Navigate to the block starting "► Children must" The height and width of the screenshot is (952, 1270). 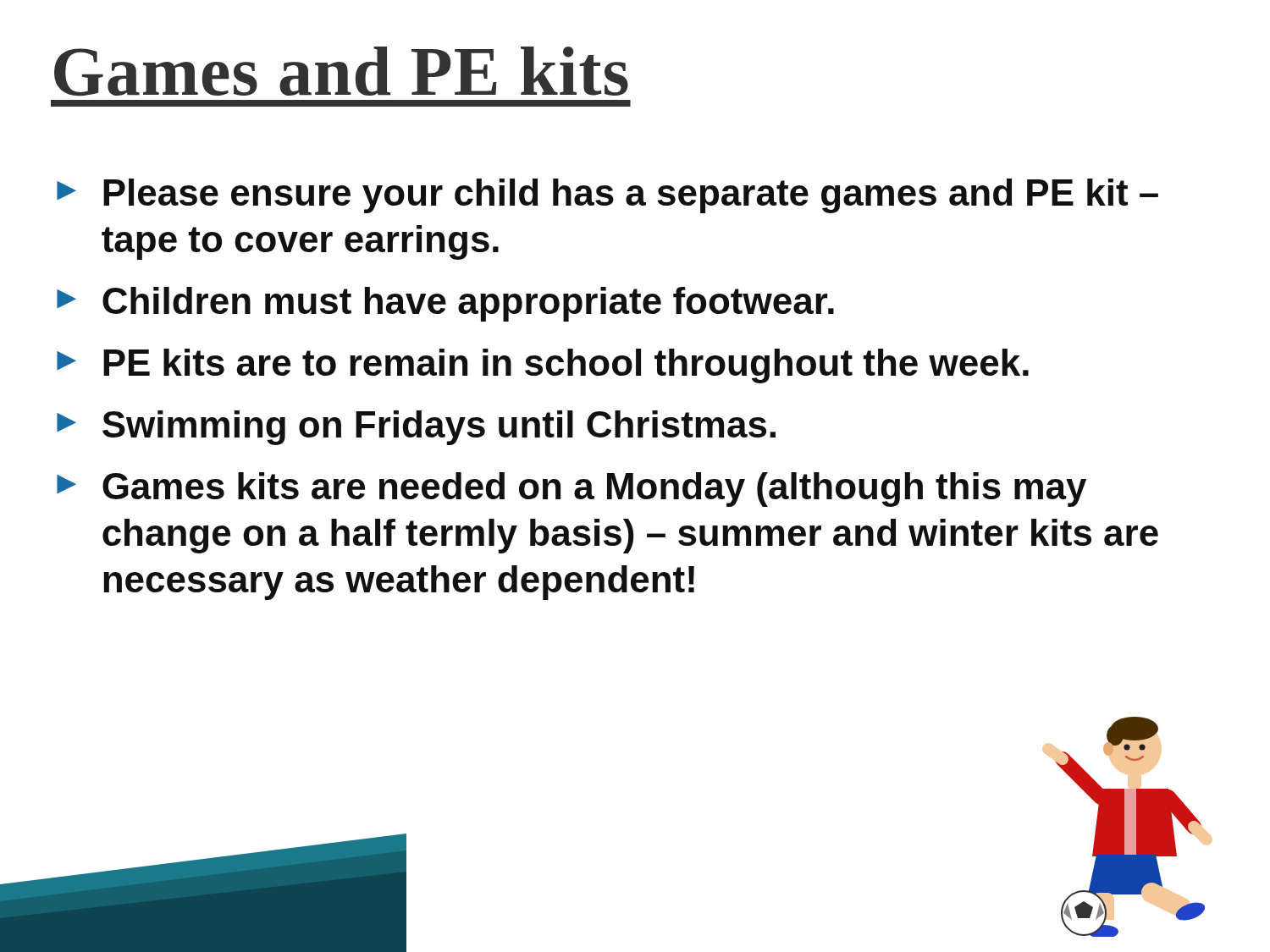[x=443, y=301]
